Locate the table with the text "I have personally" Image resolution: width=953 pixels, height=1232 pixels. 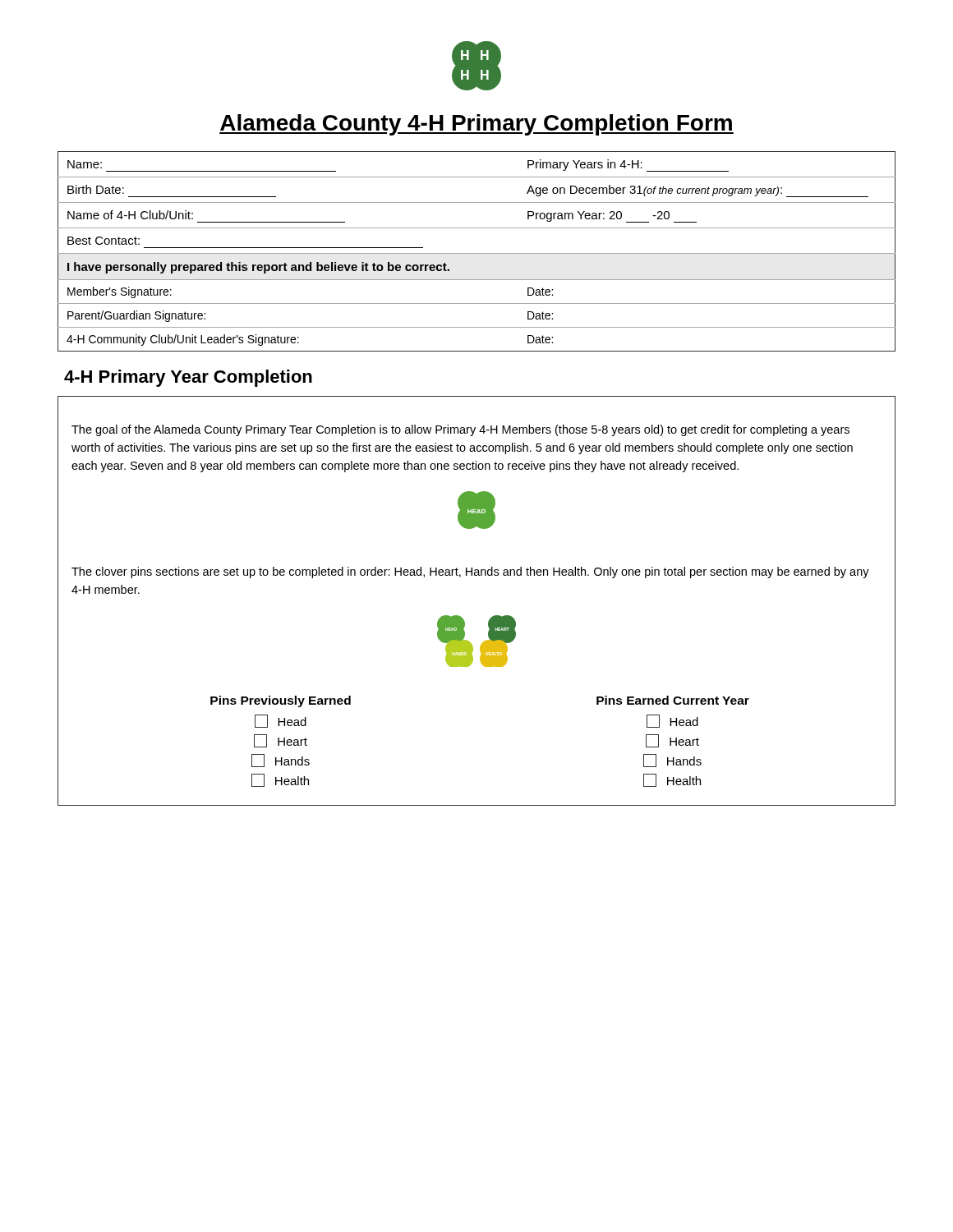[x=476, y=251]
